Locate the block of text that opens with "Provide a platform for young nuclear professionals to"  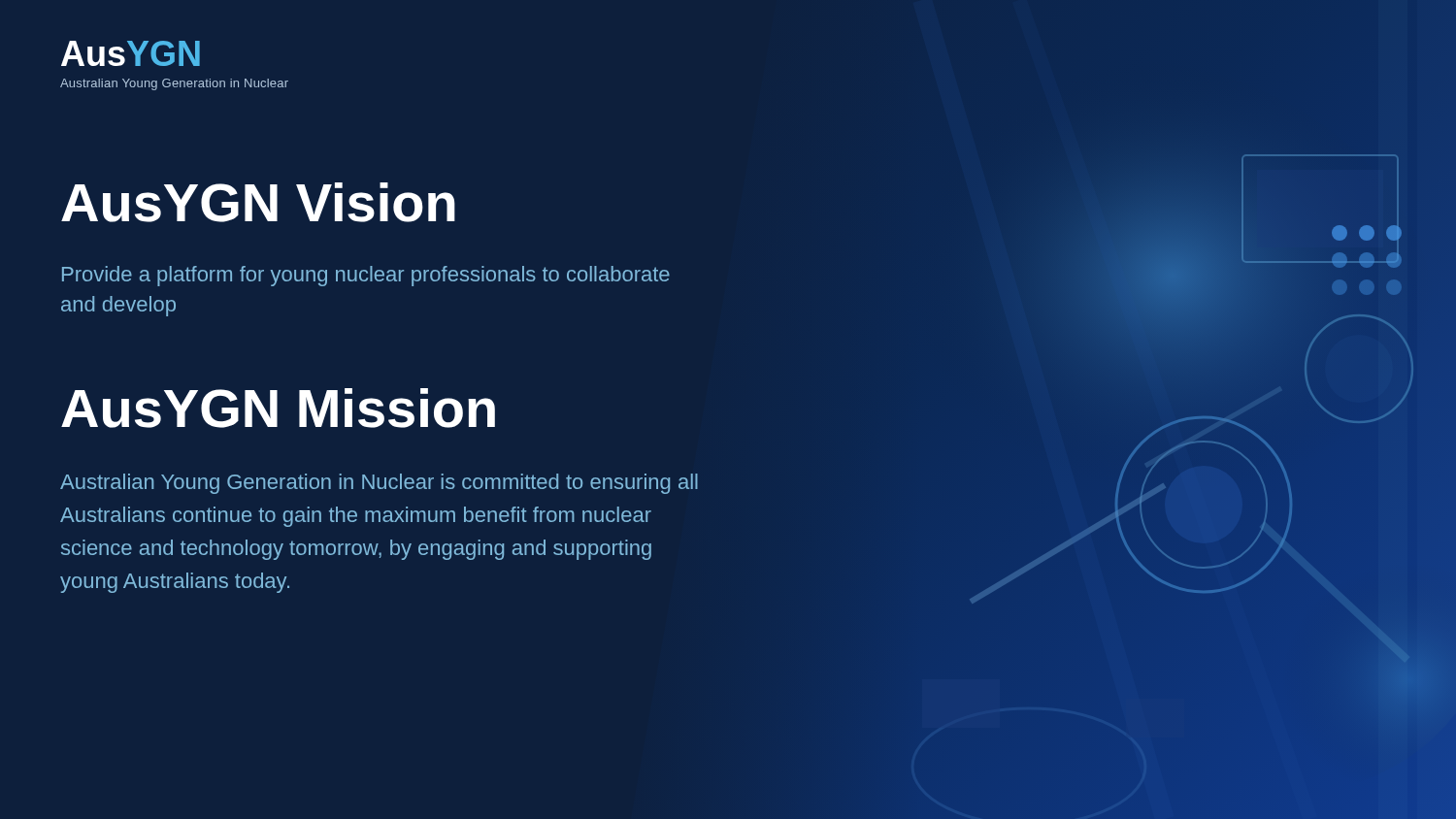click(x=380, y=290)
